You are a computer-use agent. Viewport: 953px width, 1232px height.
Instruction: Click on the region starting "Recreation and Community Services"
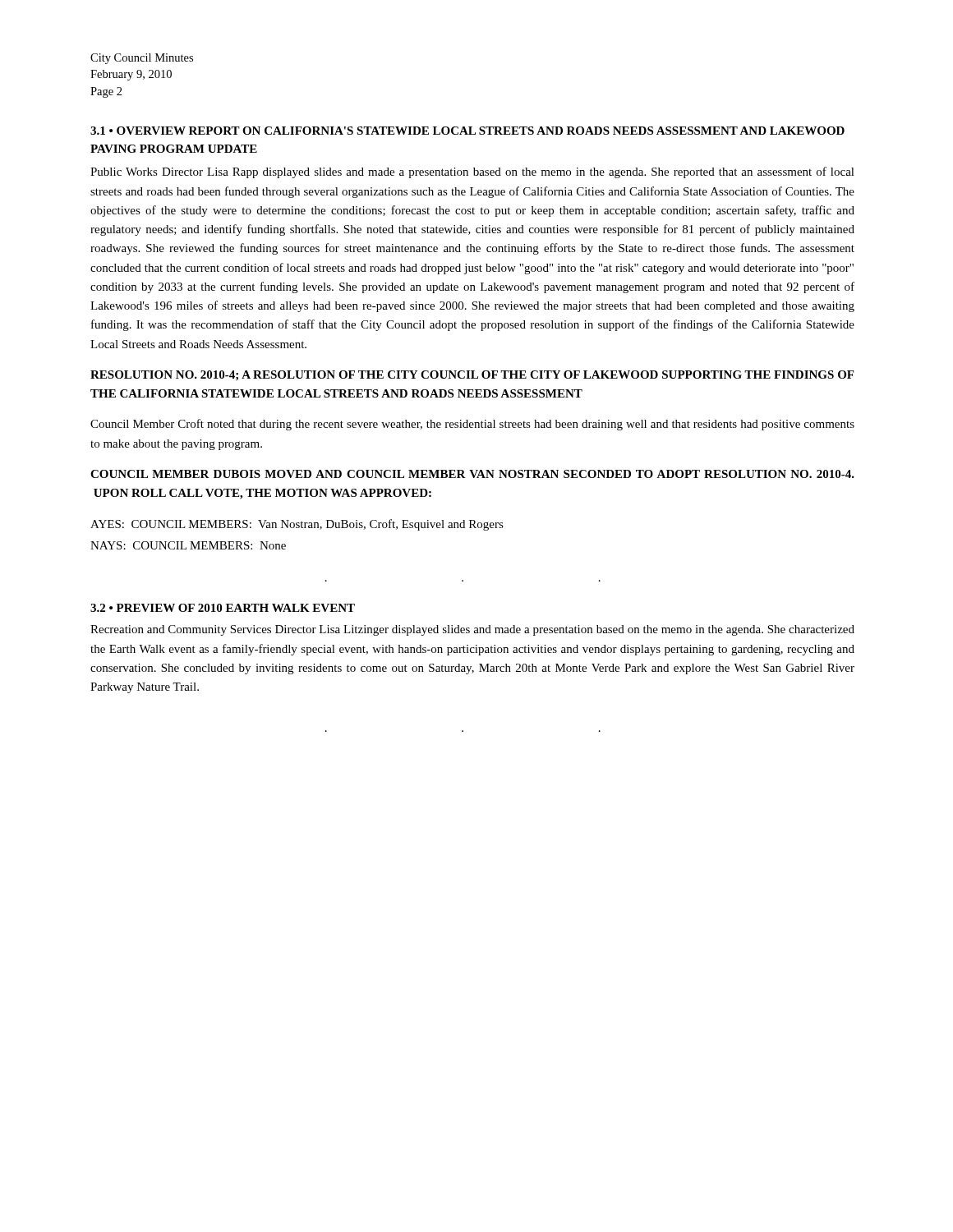coord(472,658)
